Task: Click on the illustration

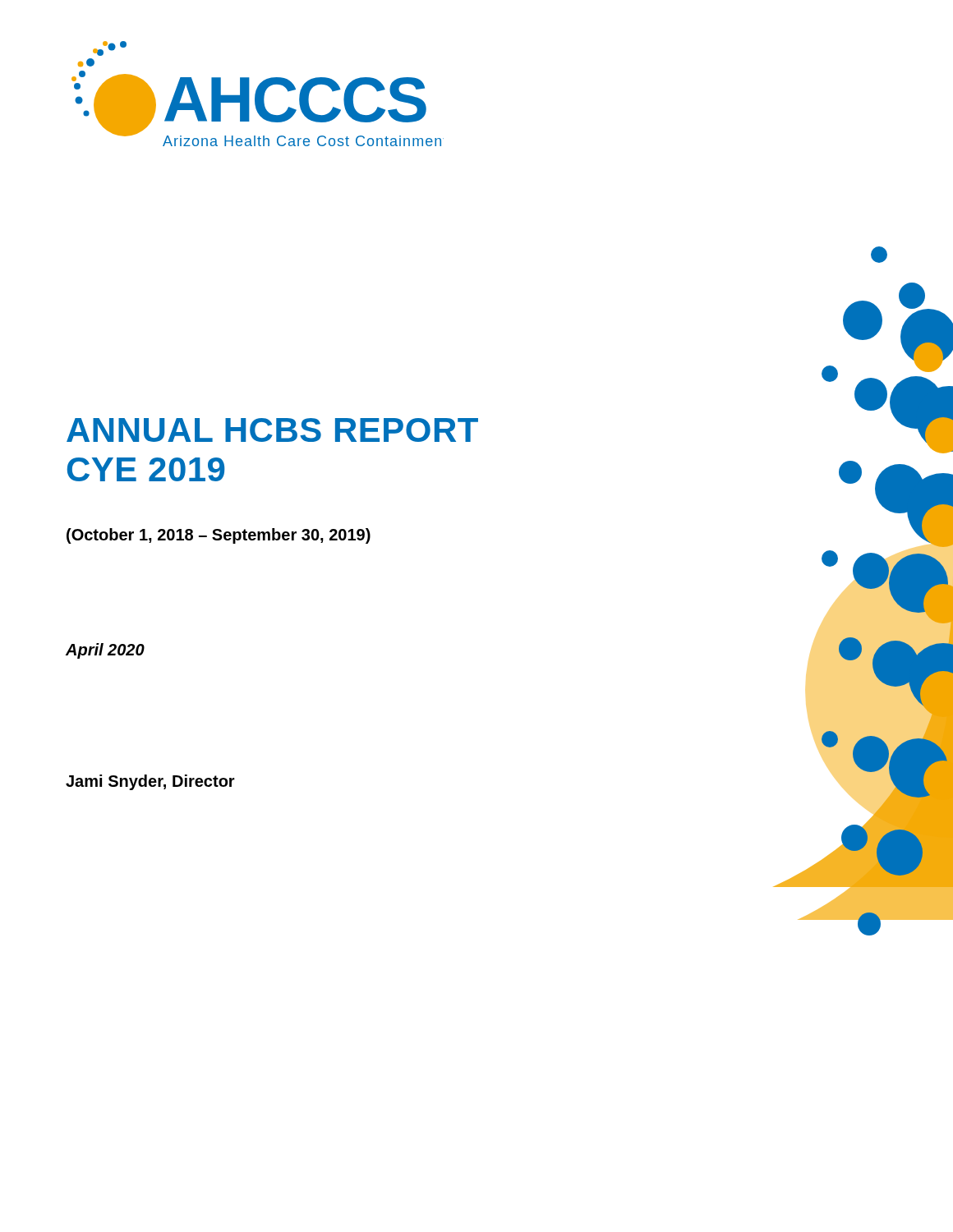Action: coord(780,600)
